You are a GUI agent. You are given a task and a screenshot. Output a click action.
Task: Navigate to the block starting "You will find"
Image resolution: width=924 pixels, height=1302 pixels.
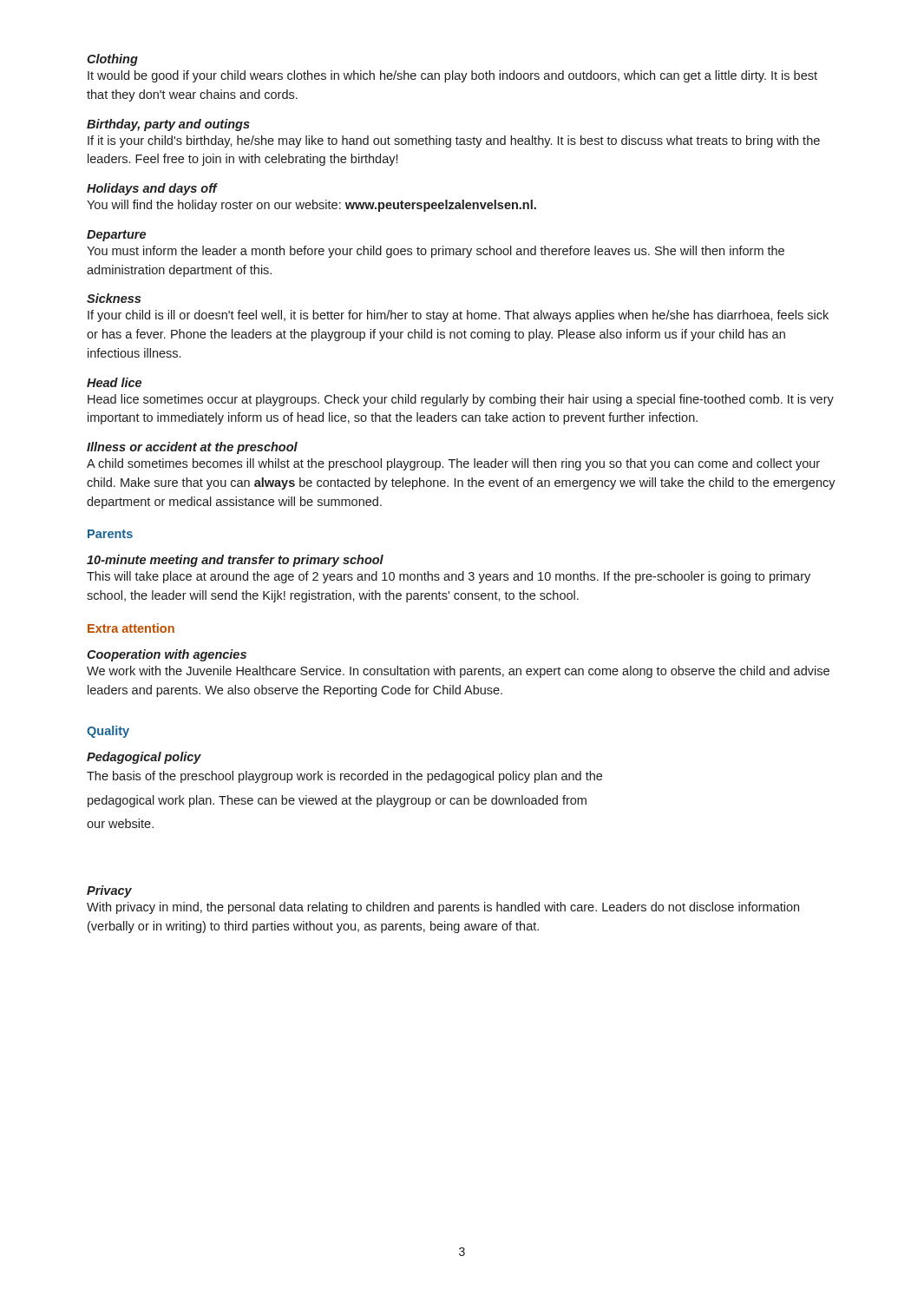tap(312, 205)
